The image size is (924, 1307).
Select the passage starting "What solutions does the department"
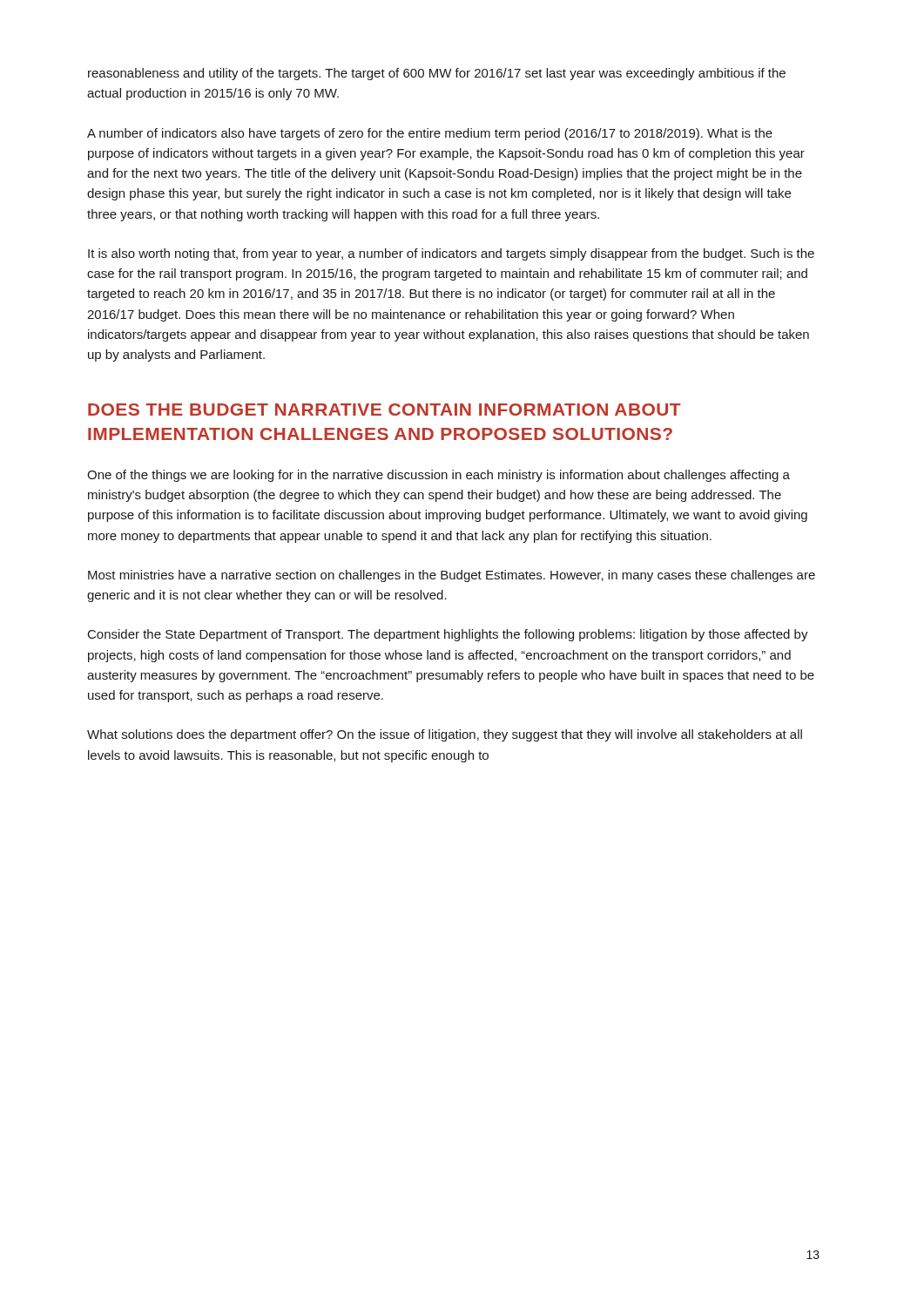click(445, 745)
